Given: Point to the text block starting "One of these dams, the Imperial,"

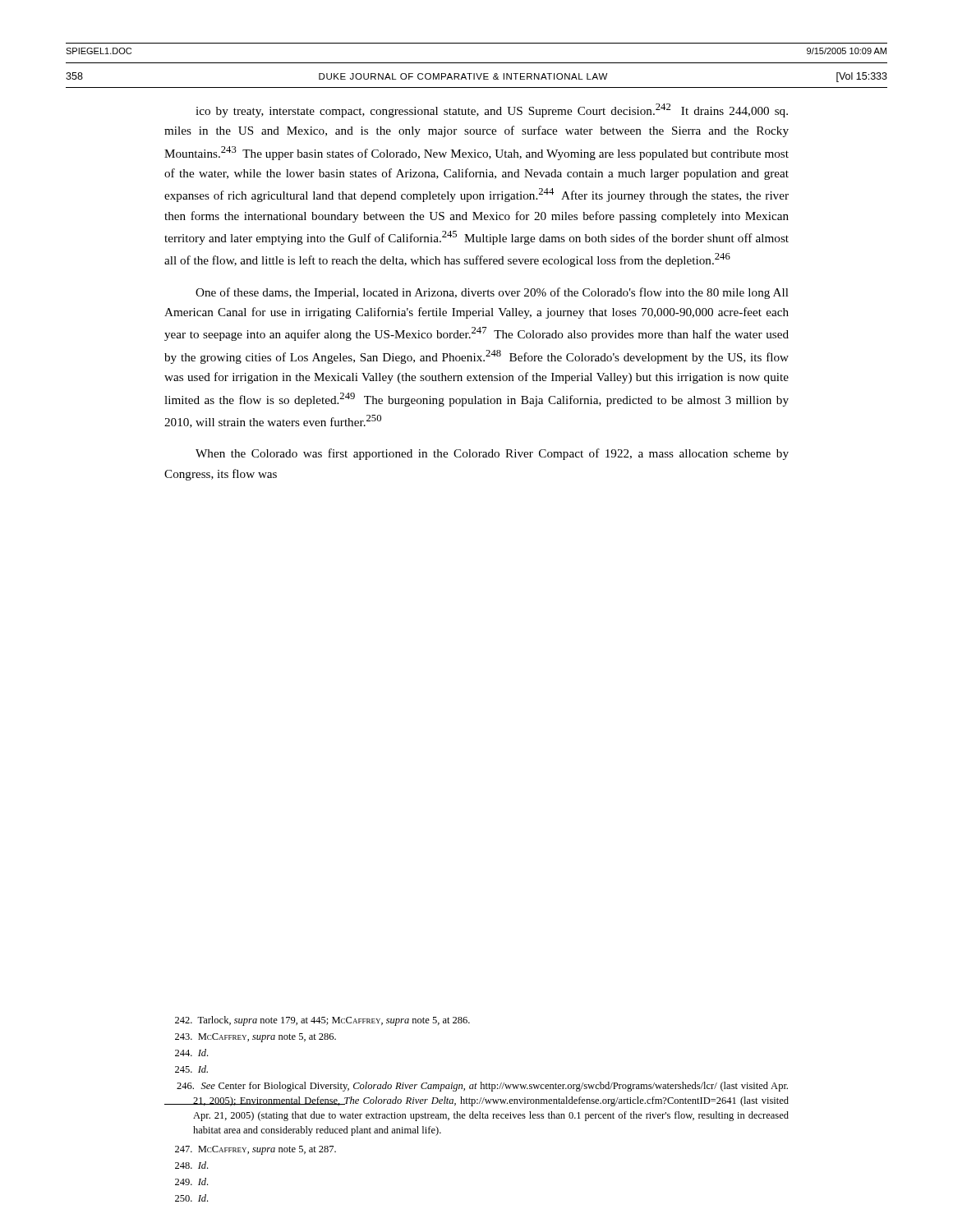Looking at the screenshot, I should (476, 357).
